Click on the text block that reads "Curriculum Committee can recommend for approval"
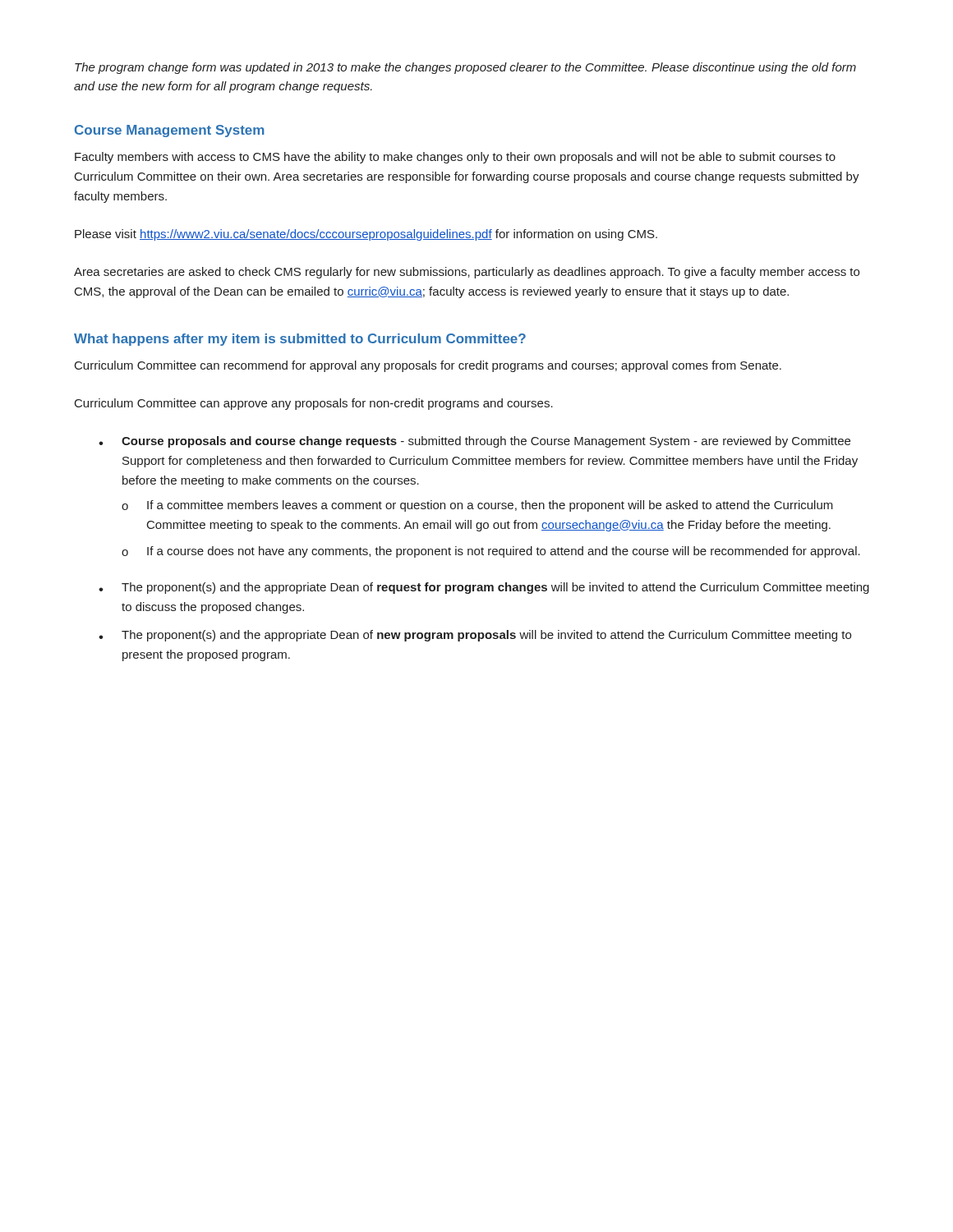 coord(428,365)
